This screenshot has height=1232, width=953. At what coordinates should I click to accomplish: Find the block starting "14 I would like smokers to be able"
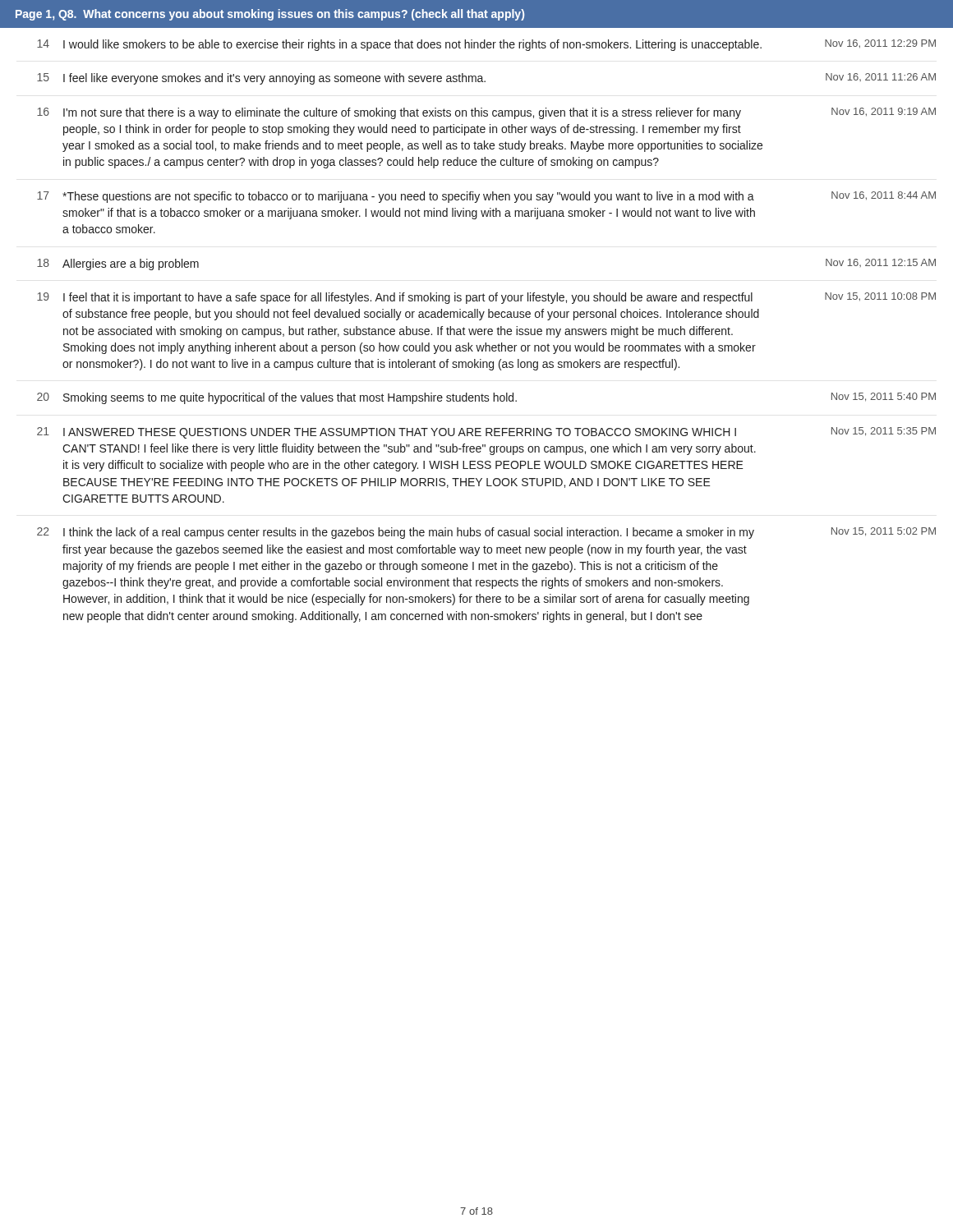point(476,44)
